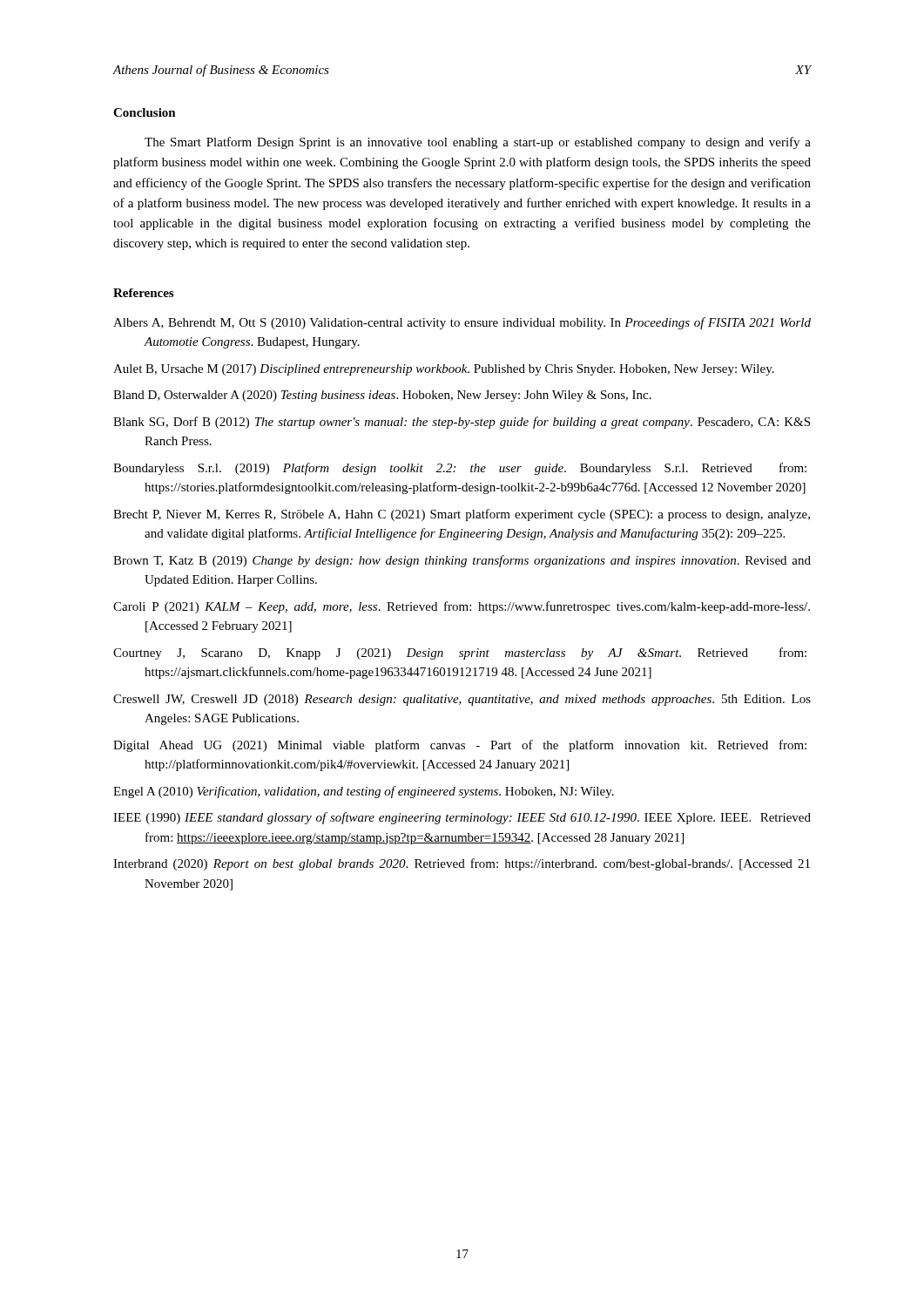Select the region starting "Aulet B, Ursache M"
The image size is (924, 1307).
(x=444, y=368)
